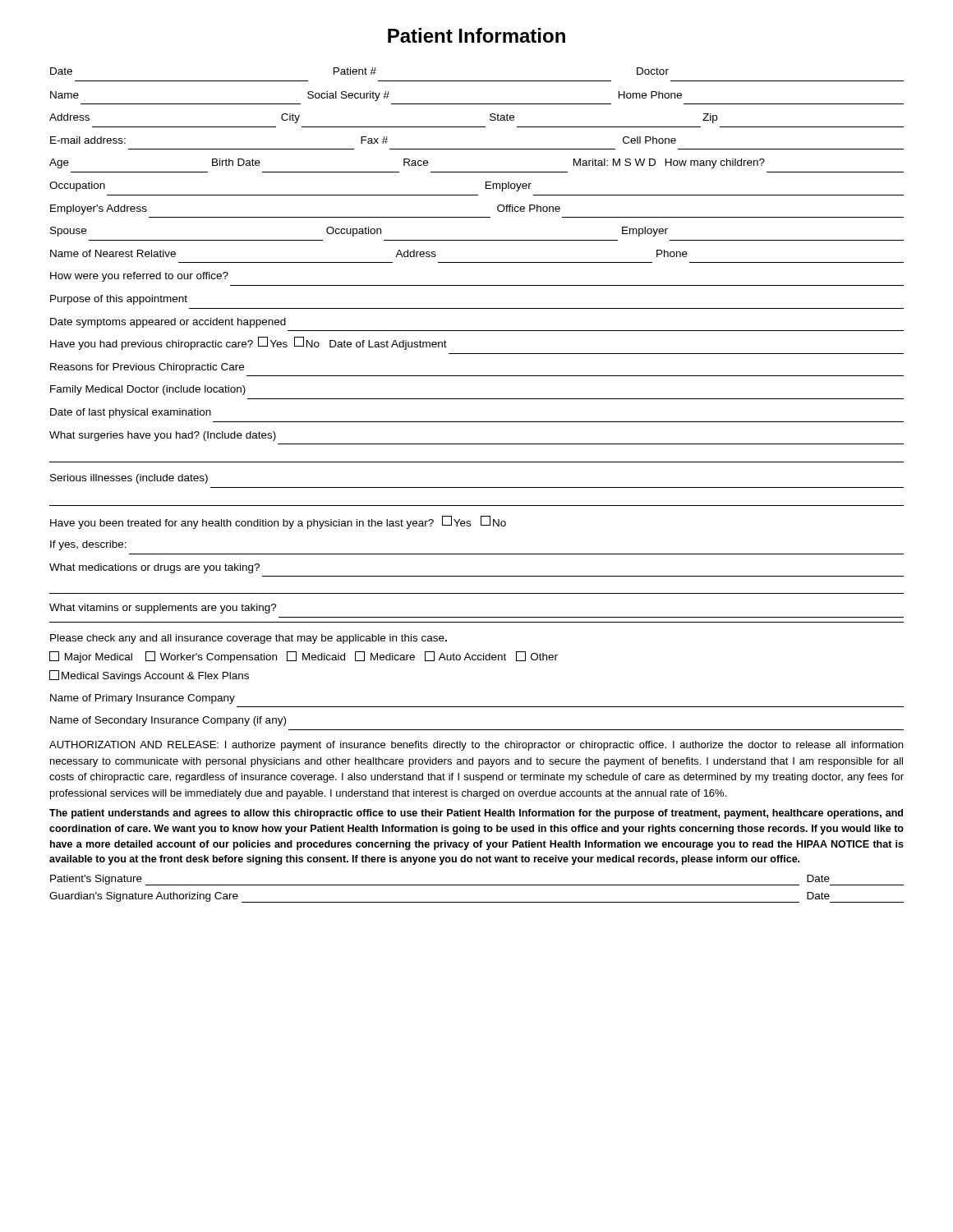Image resolution: width=953 pixels, height=1232 pixels.
Task: Navigate to the text block starting "Date Patient # Doctor"
Action: [x=476, y=72]
